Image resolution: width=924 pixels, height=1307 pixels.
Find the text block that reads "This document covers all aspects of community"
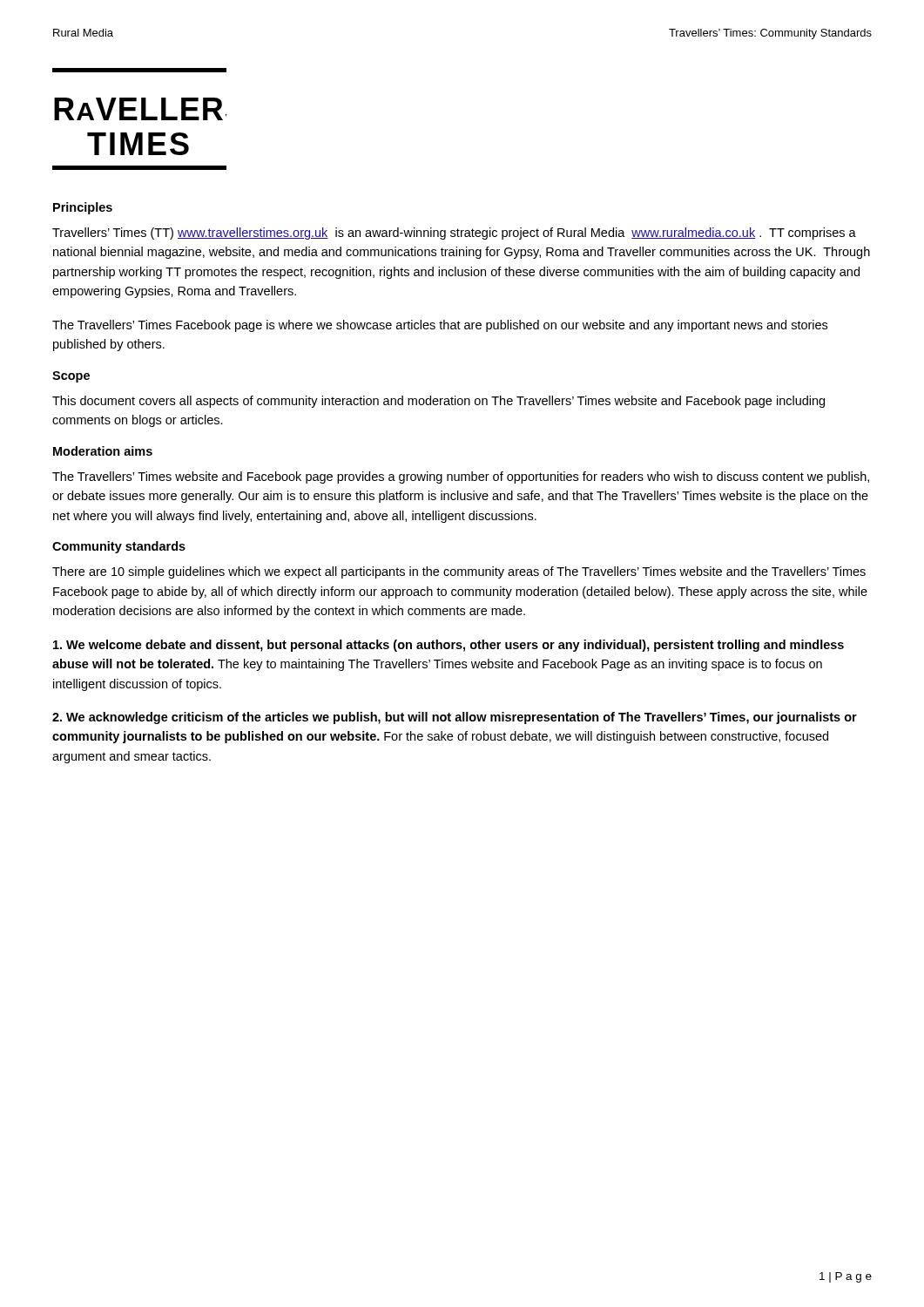tap(439, 410)
